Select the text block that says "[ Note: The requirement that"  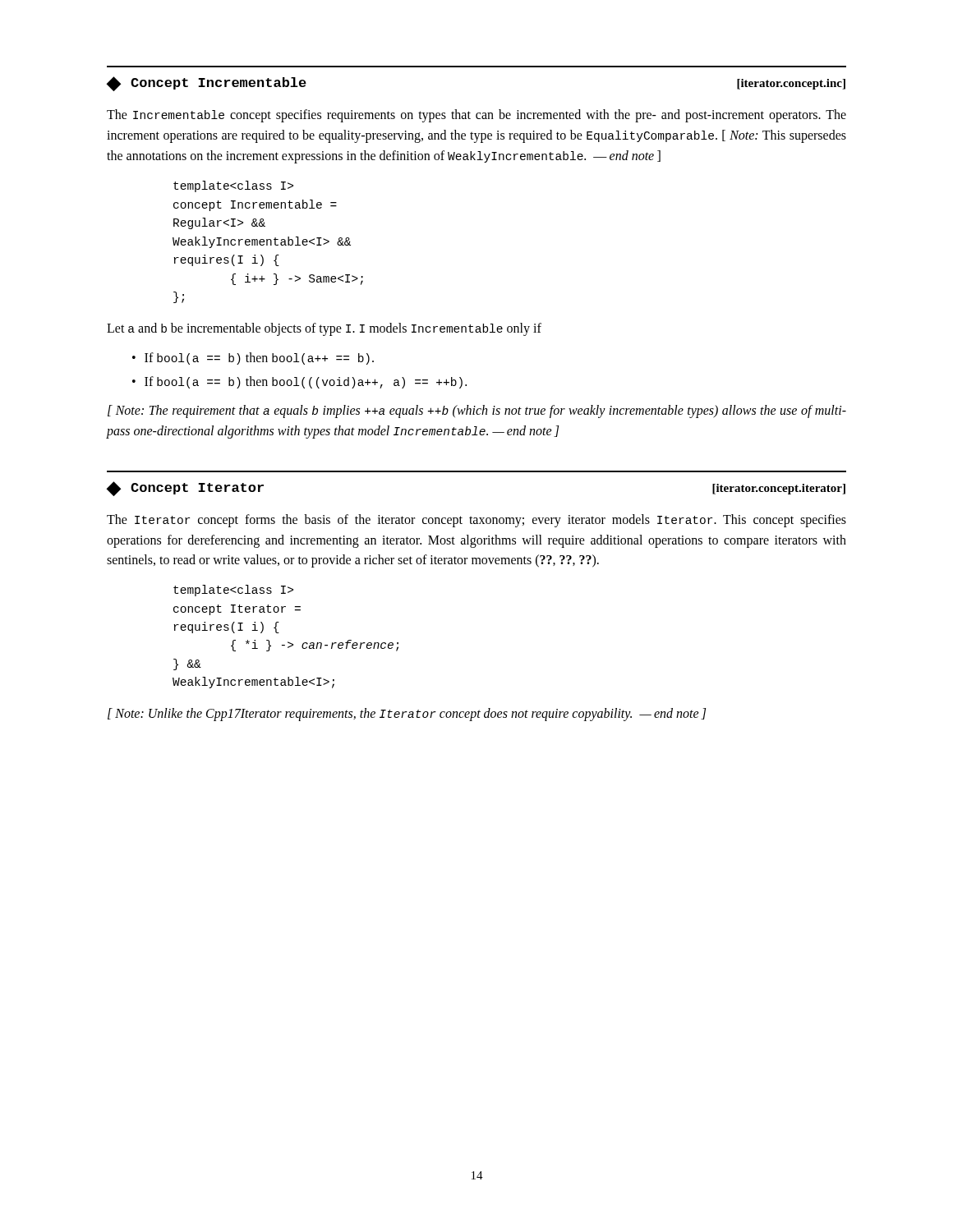coord(476,421)
